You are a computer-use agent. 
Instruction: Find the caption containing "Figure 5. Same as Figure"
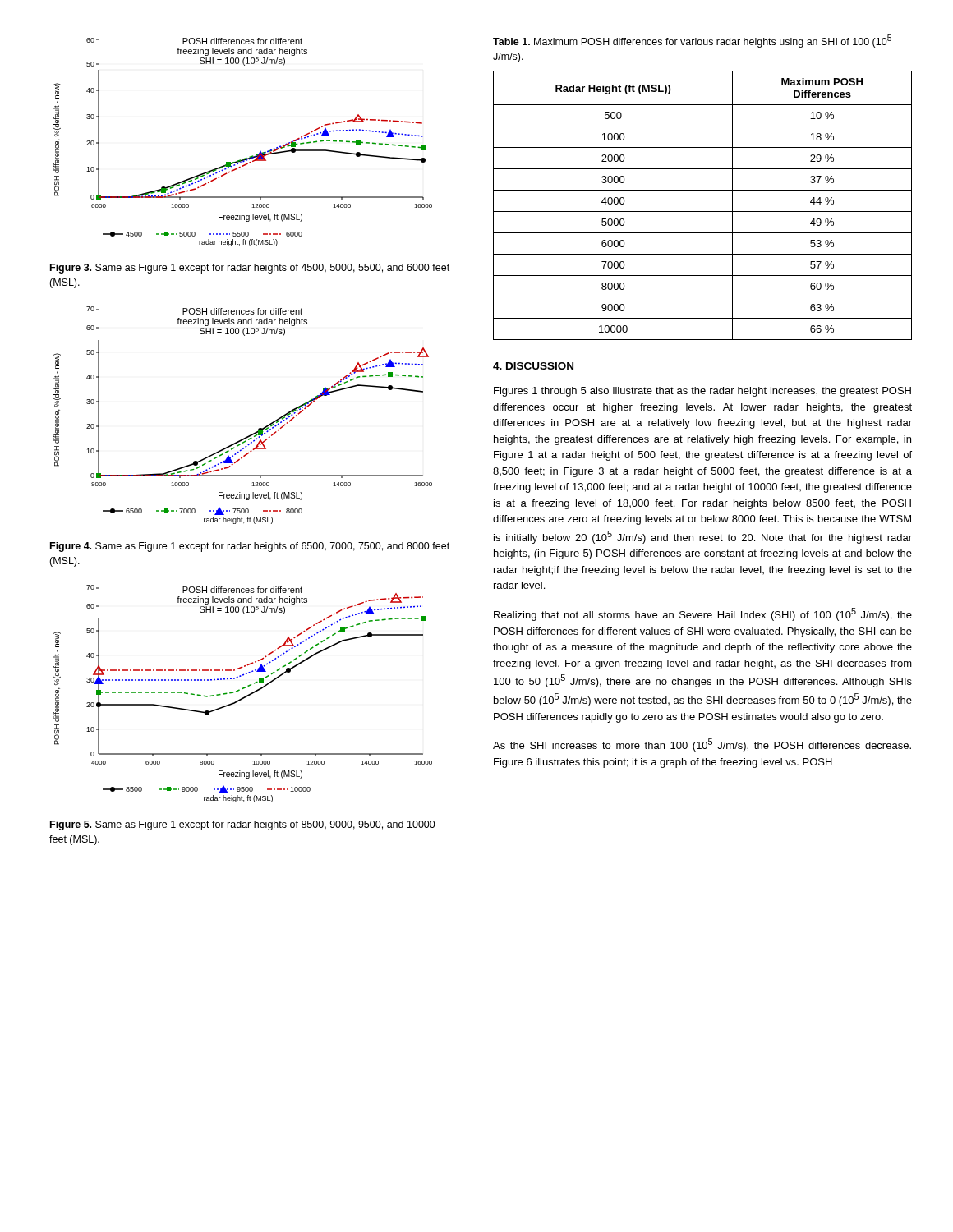point(242,832)
